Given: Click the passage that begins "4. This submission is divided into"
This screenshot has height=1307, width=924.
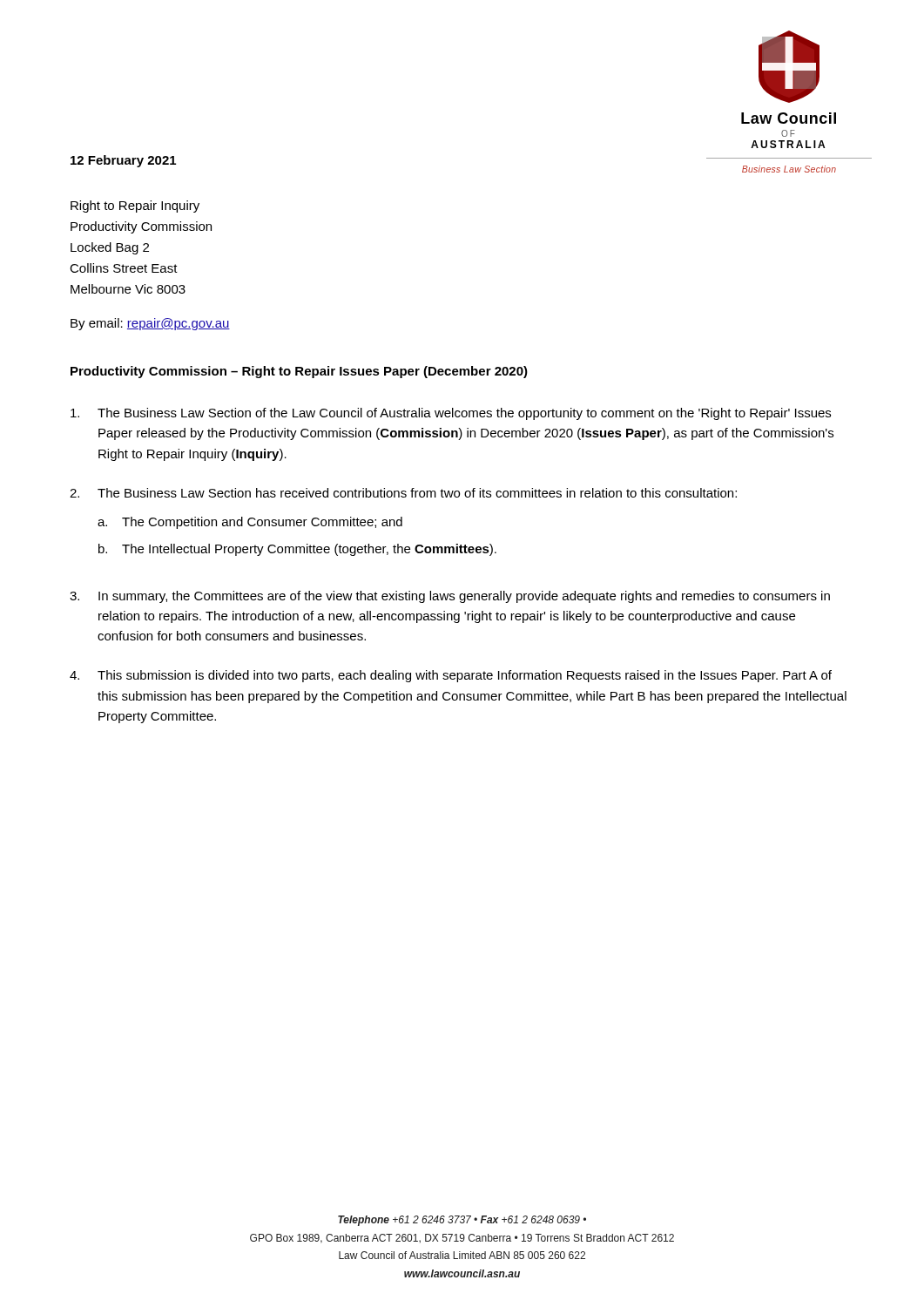Looking at the screenshot, I should coord(462,695).
